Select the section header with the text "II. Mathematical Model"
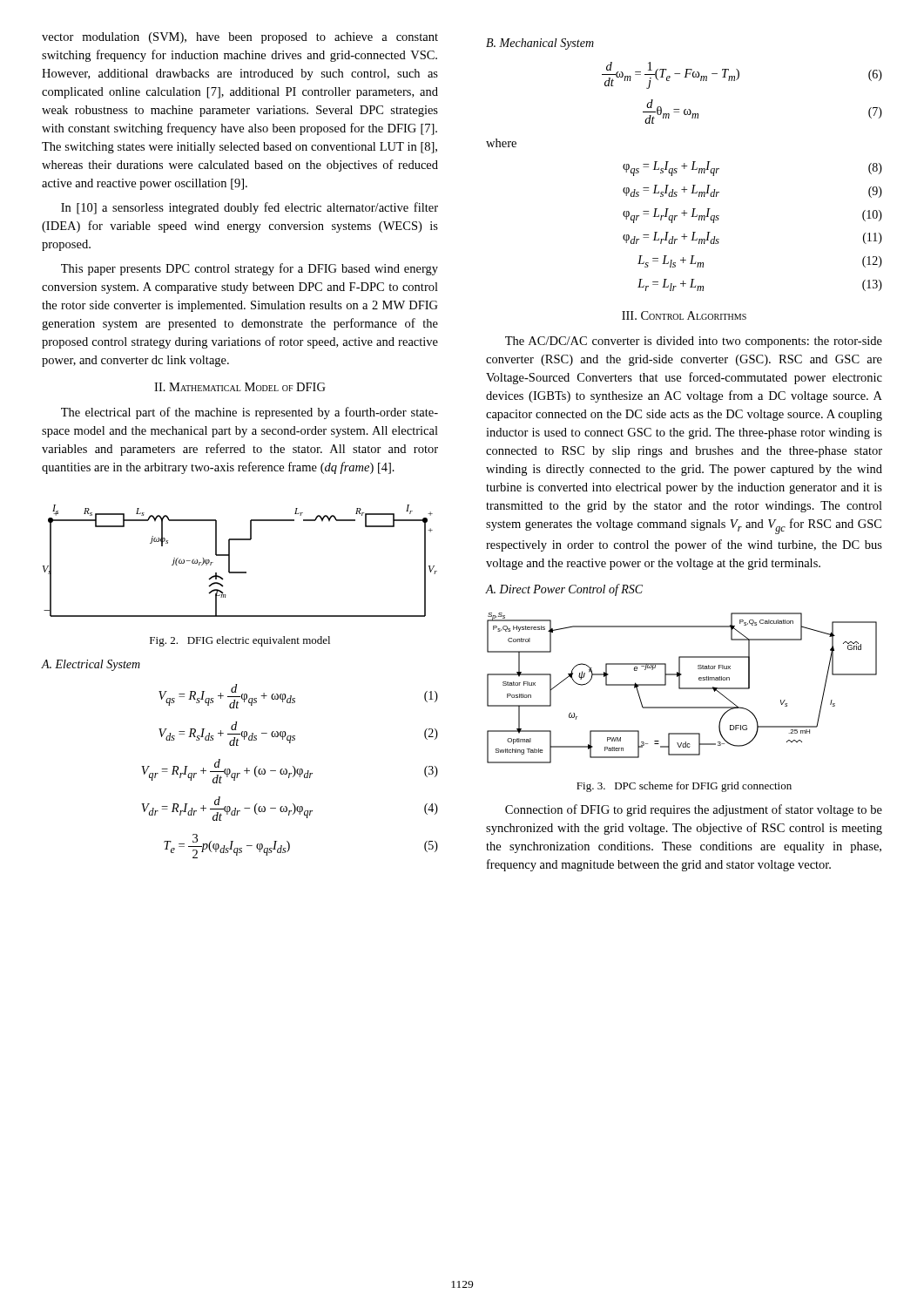This screenshot has height=1307, width=924. pos(240,388)
